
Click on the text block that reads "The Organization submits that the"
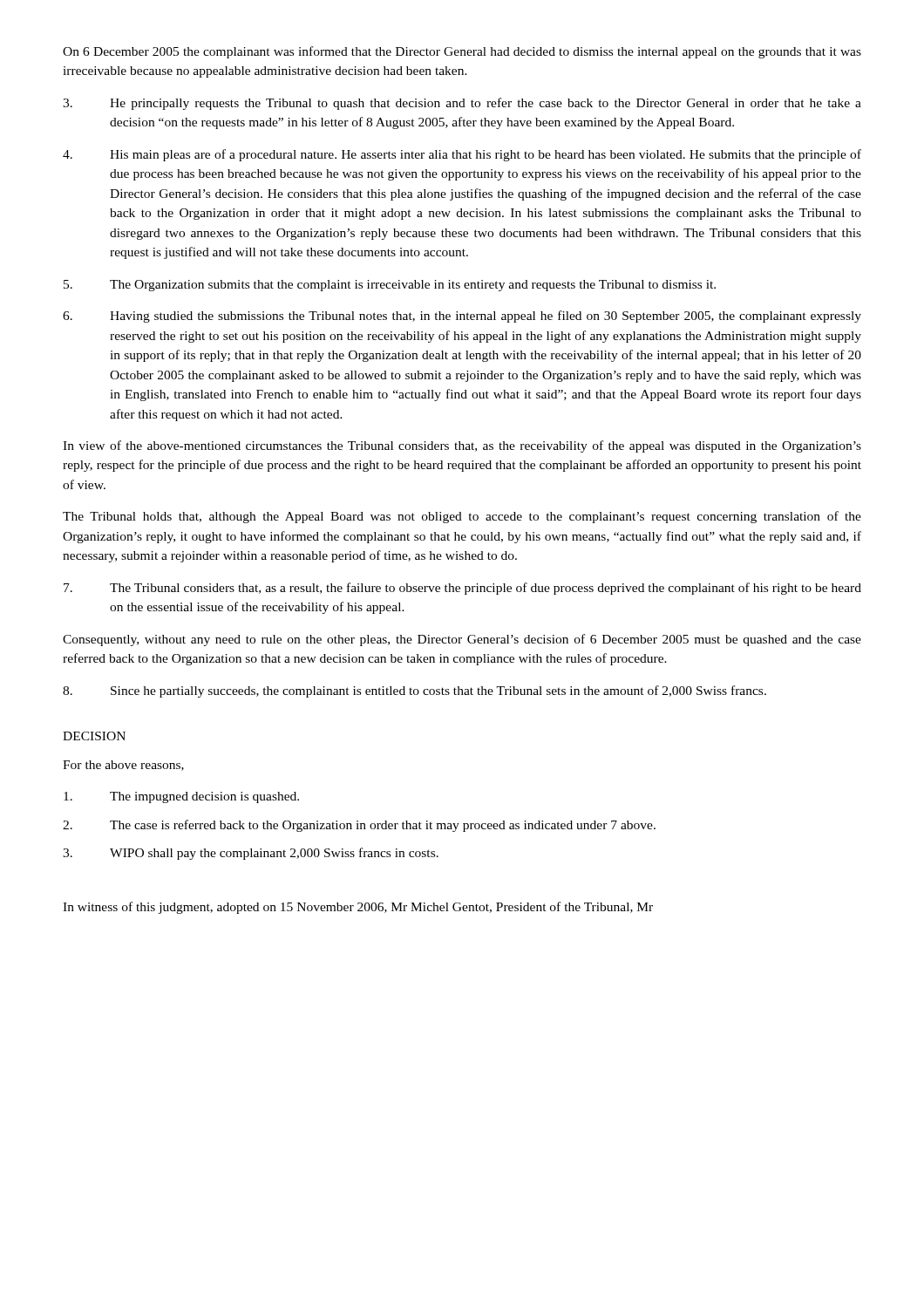[462, 284]
